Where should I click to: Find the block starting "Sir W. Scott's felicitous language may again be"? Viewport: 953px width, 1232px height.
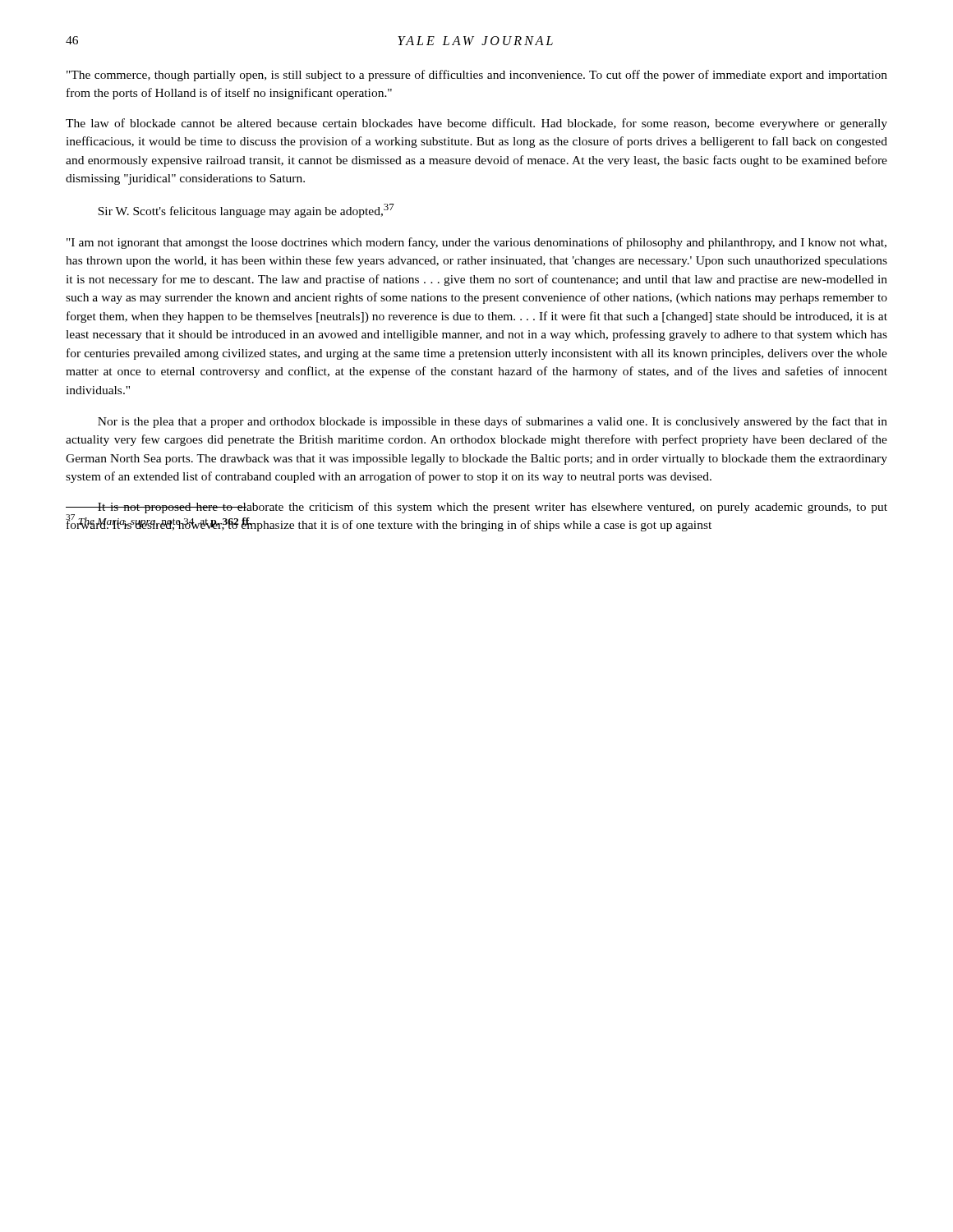point(246,211)
